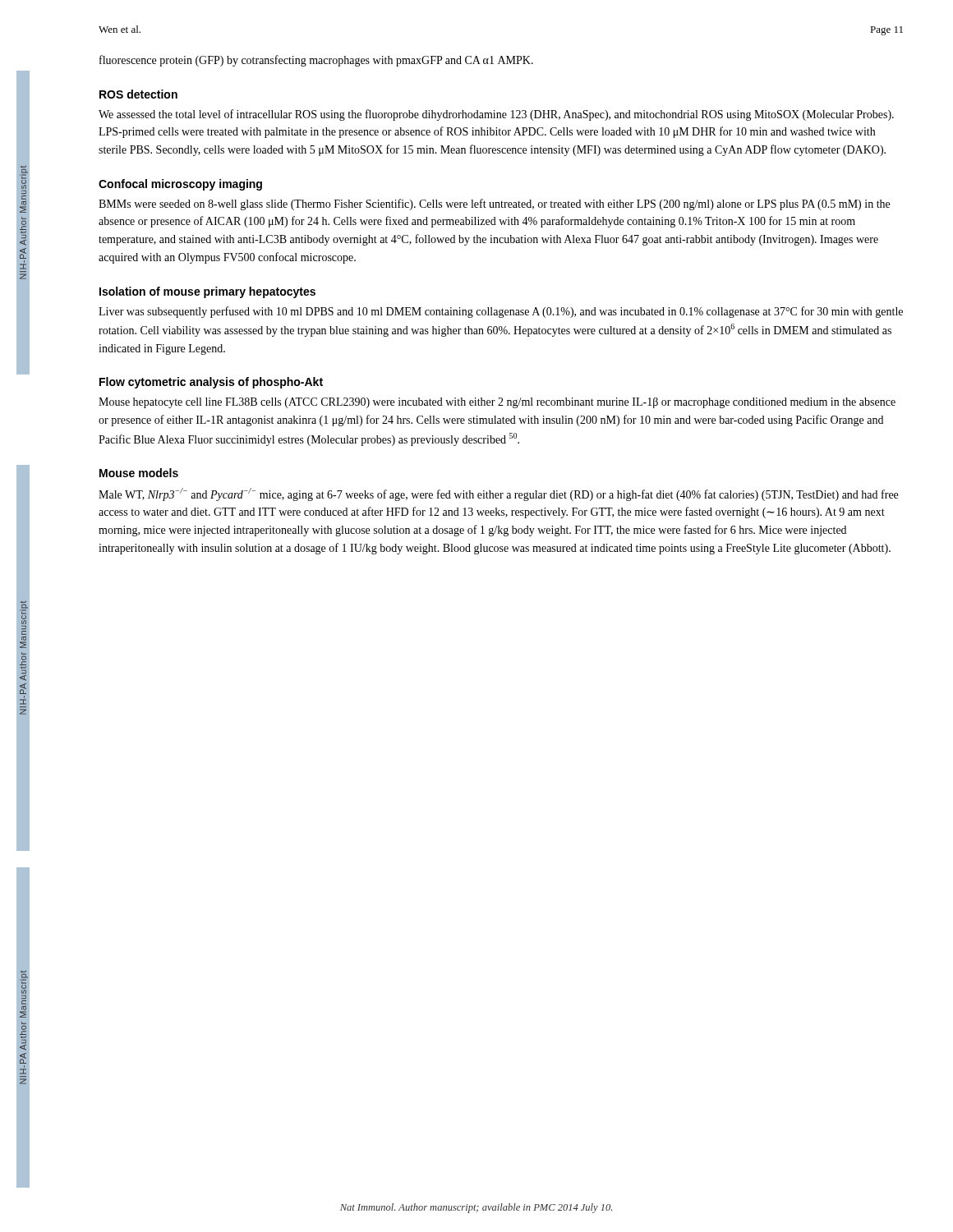Click on the element starting "We assessed the total level of intracellular ROS"

pos(496,132)
